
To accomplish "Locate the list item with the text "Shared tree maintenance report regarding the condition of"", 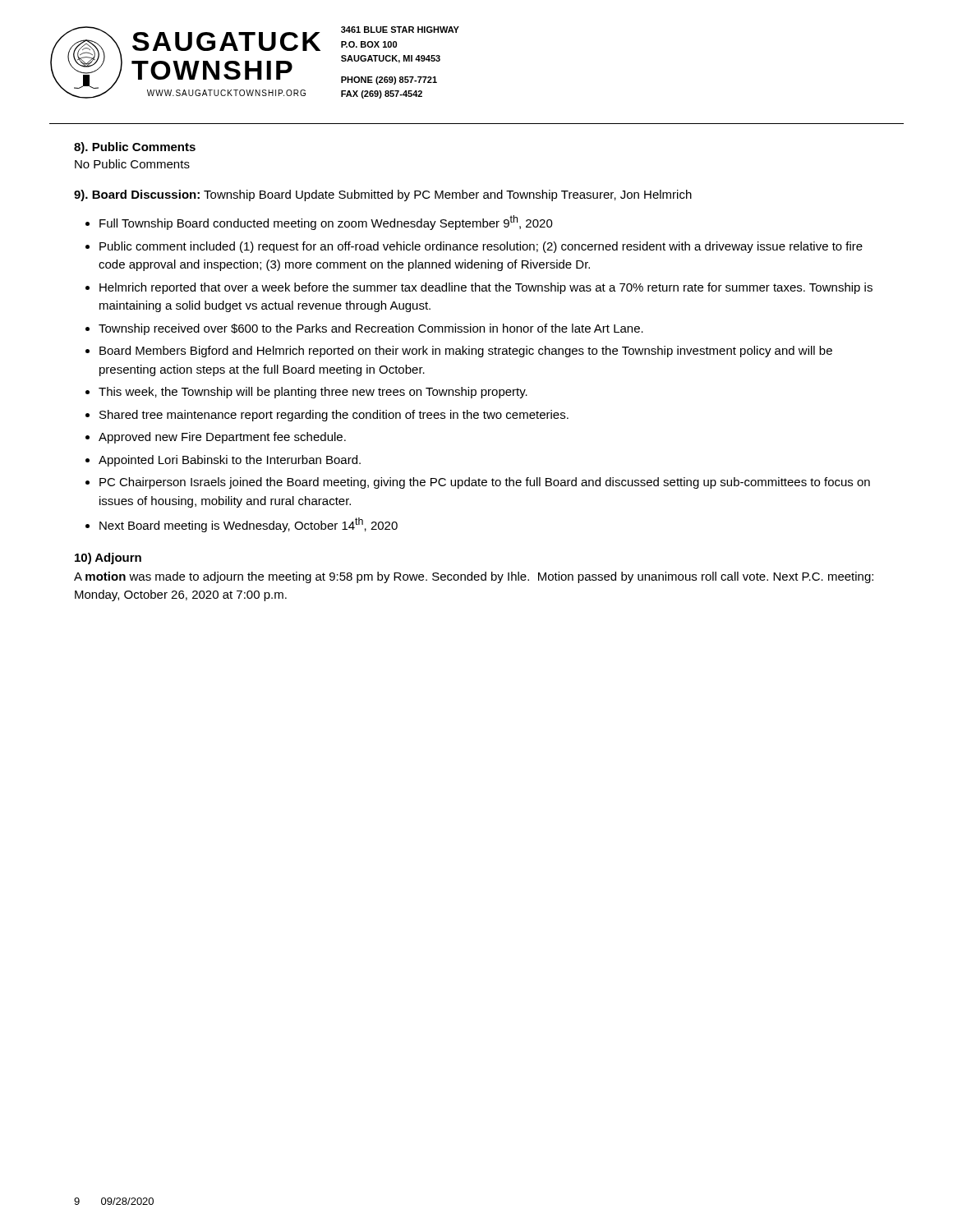I will click(x=334, y=414).
